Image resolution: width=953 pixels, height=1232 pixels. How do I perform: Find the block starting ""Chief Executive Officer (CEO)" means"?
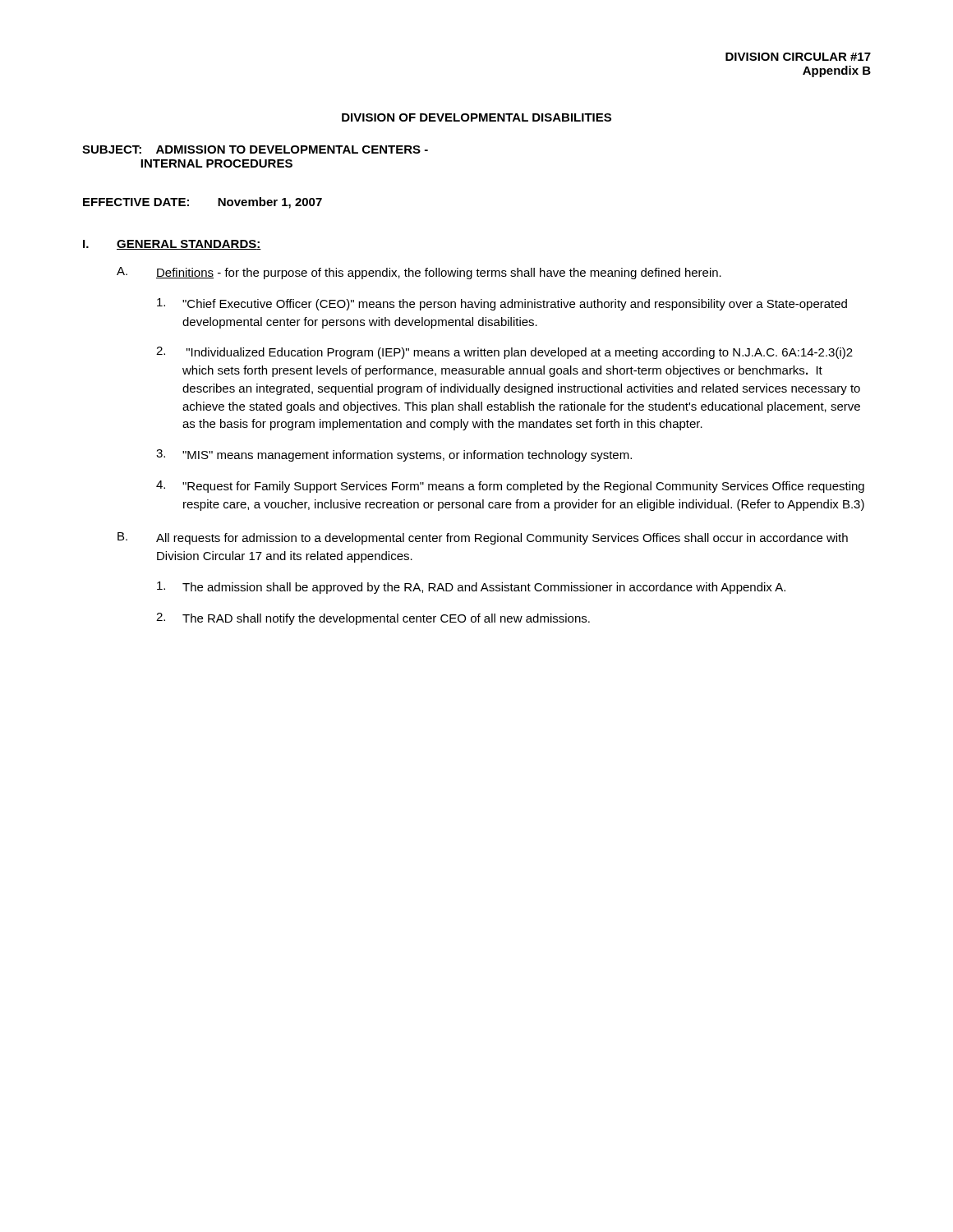coord(513,313)
